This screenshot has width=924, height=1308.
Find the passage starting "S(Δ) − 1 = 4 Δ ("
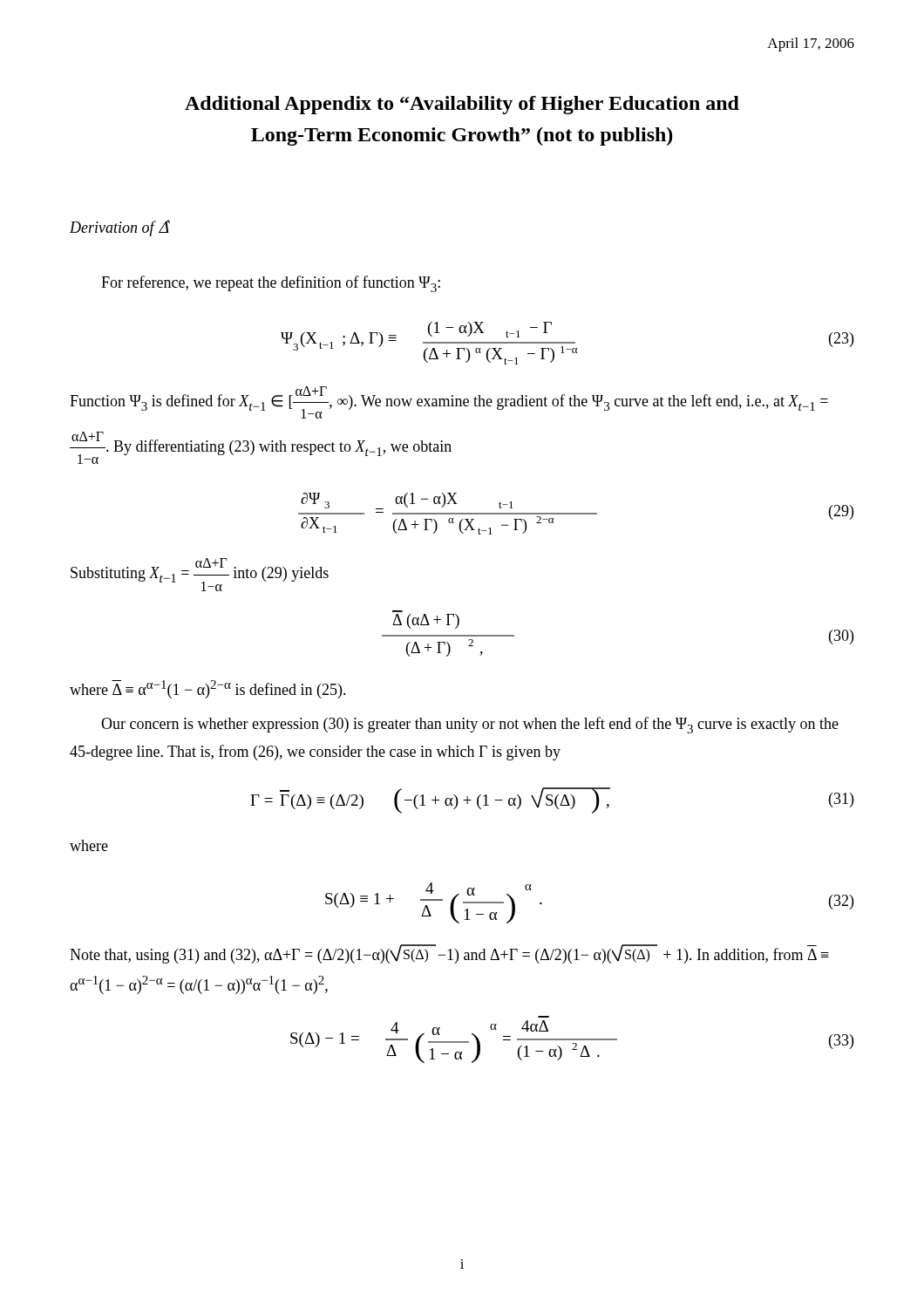pos(571,1040)
